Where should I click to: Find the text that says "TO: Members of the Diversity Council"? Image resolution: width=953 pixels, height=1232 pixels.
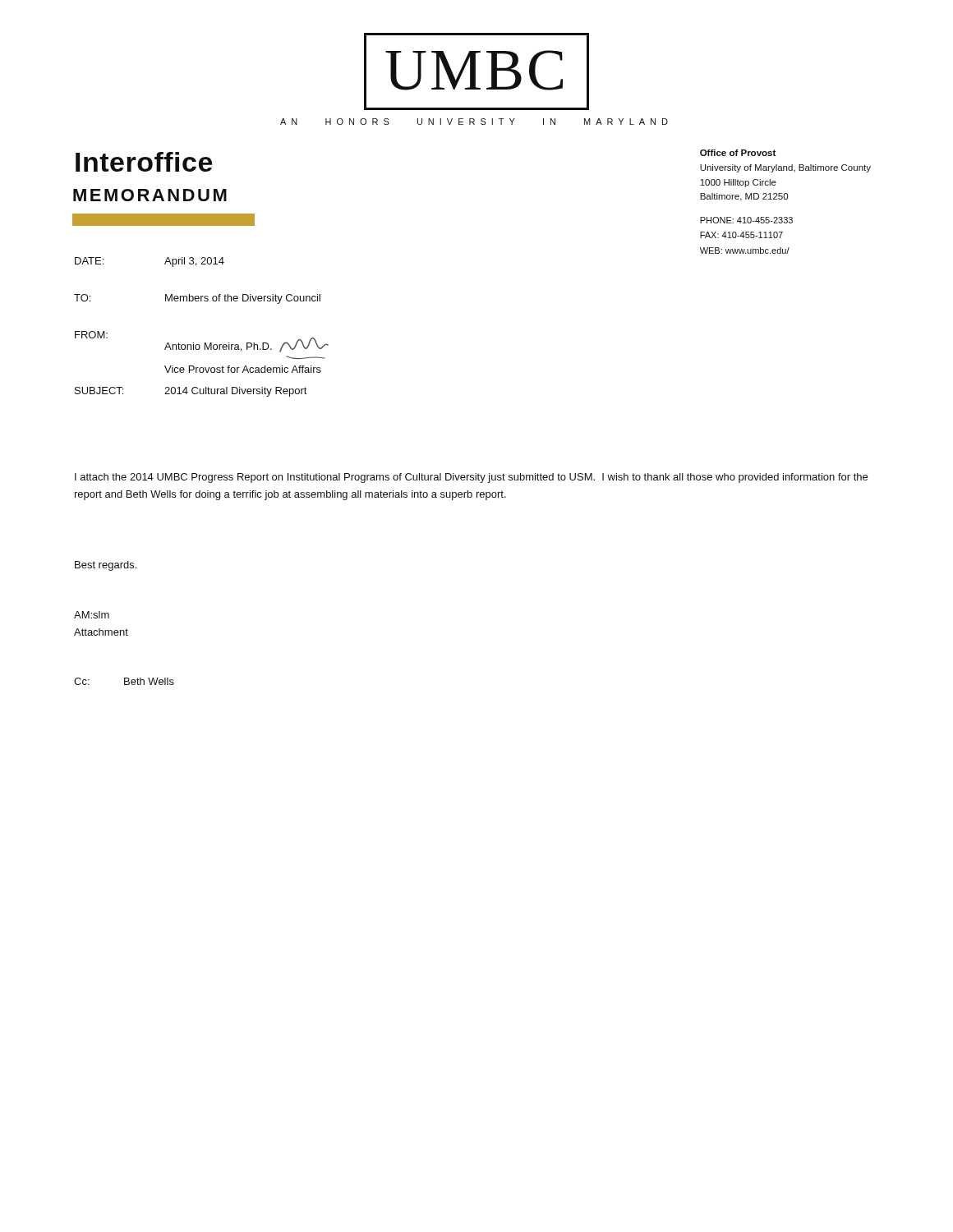[197, 298]
